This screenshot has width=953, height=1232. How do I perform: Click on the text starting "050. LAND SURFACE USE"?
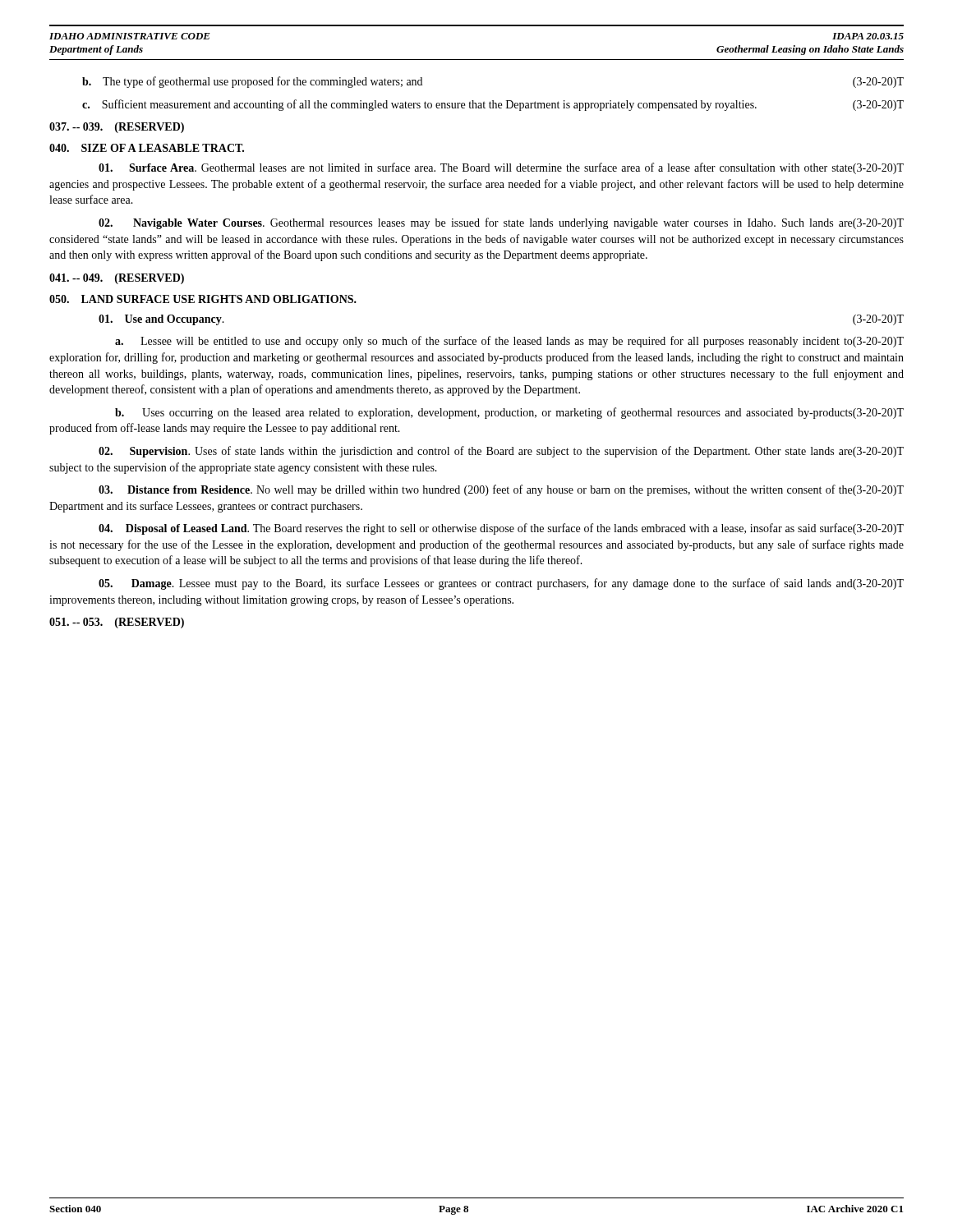(x=203, y=299)
